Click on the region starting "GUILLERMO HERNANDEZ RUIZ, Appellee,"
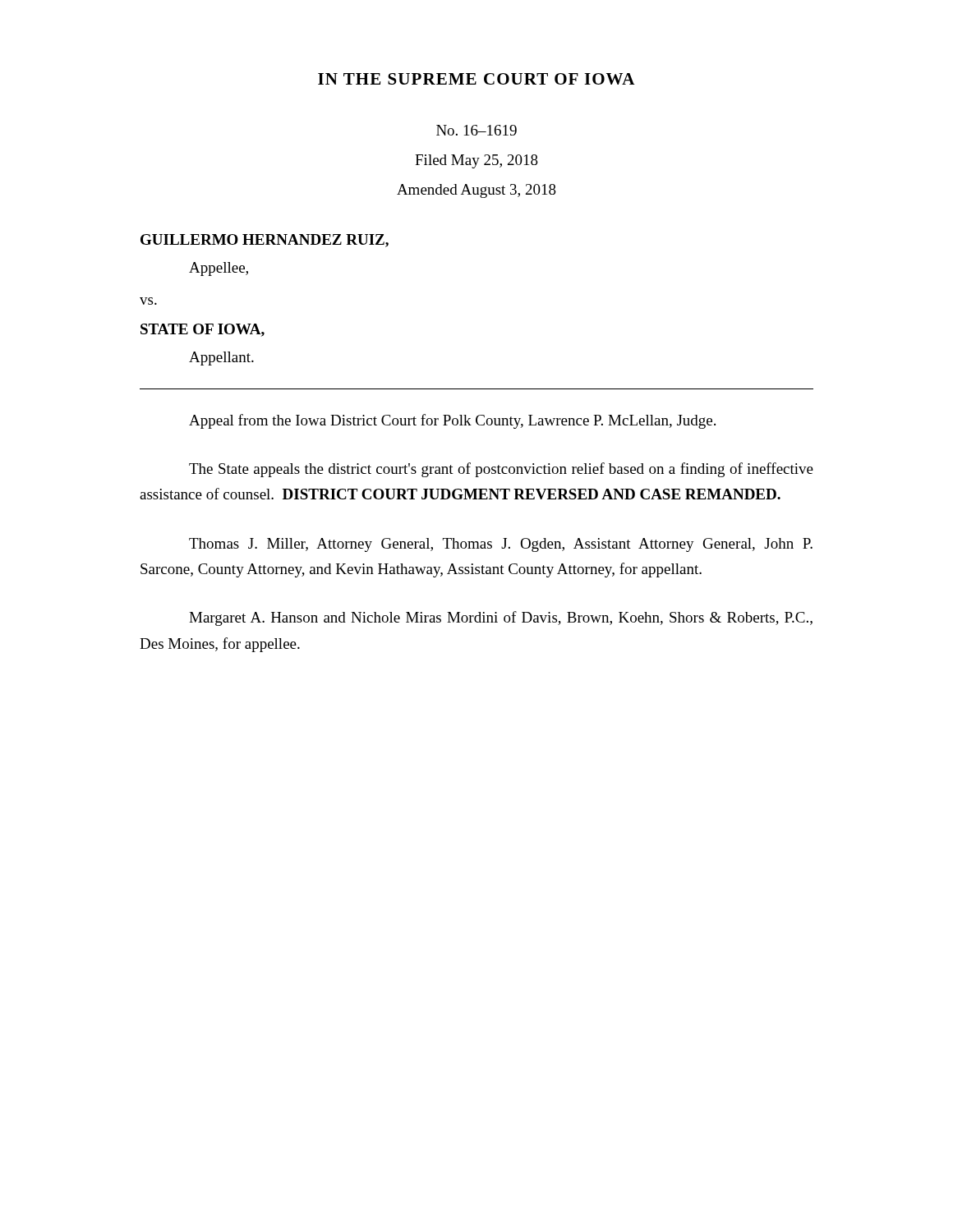The height and width of the screenshot is (1232, 953). (x=265, y=241)
